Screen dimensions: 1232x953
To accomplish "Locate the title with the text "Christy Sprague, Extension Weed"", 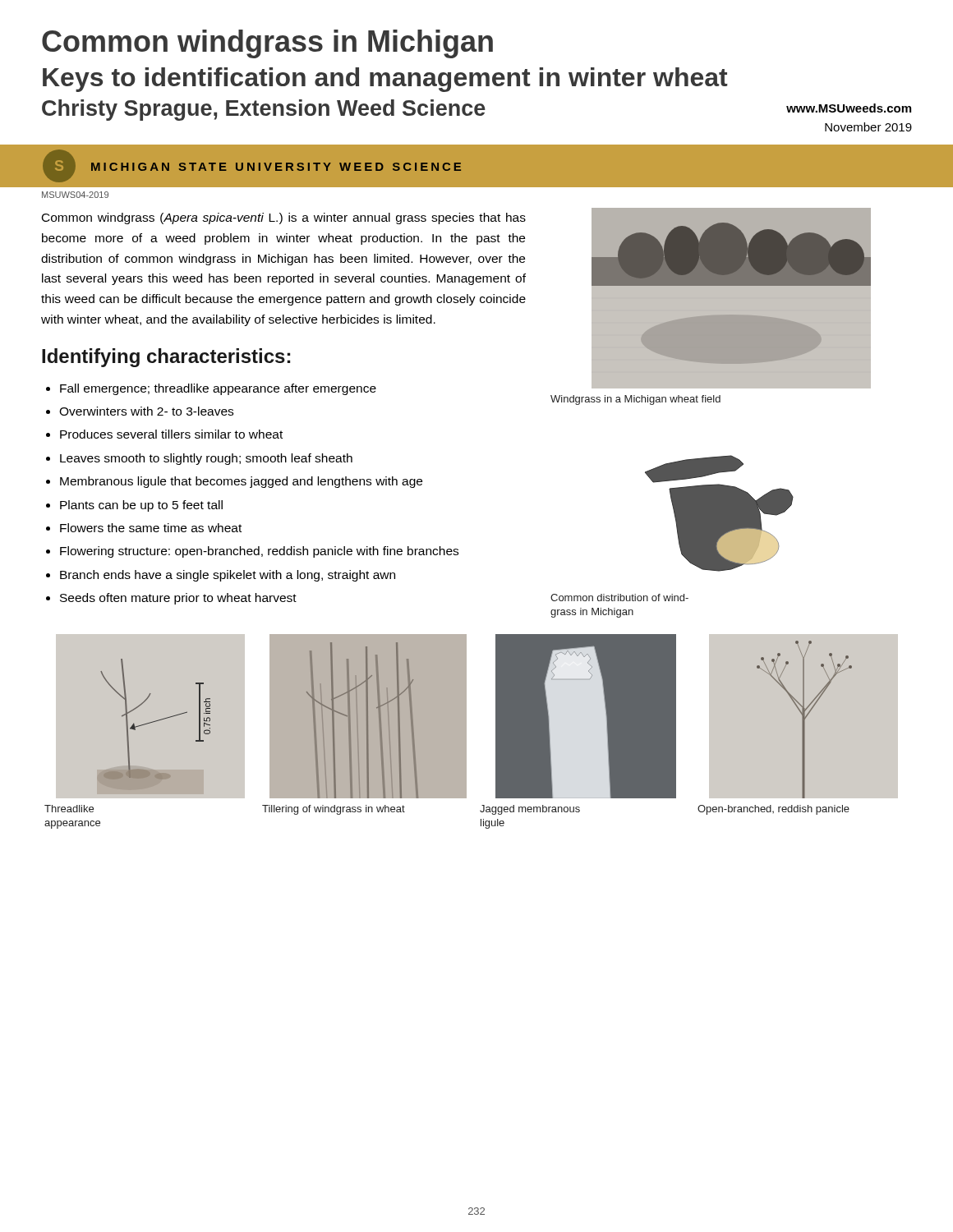I will (263, 109).
